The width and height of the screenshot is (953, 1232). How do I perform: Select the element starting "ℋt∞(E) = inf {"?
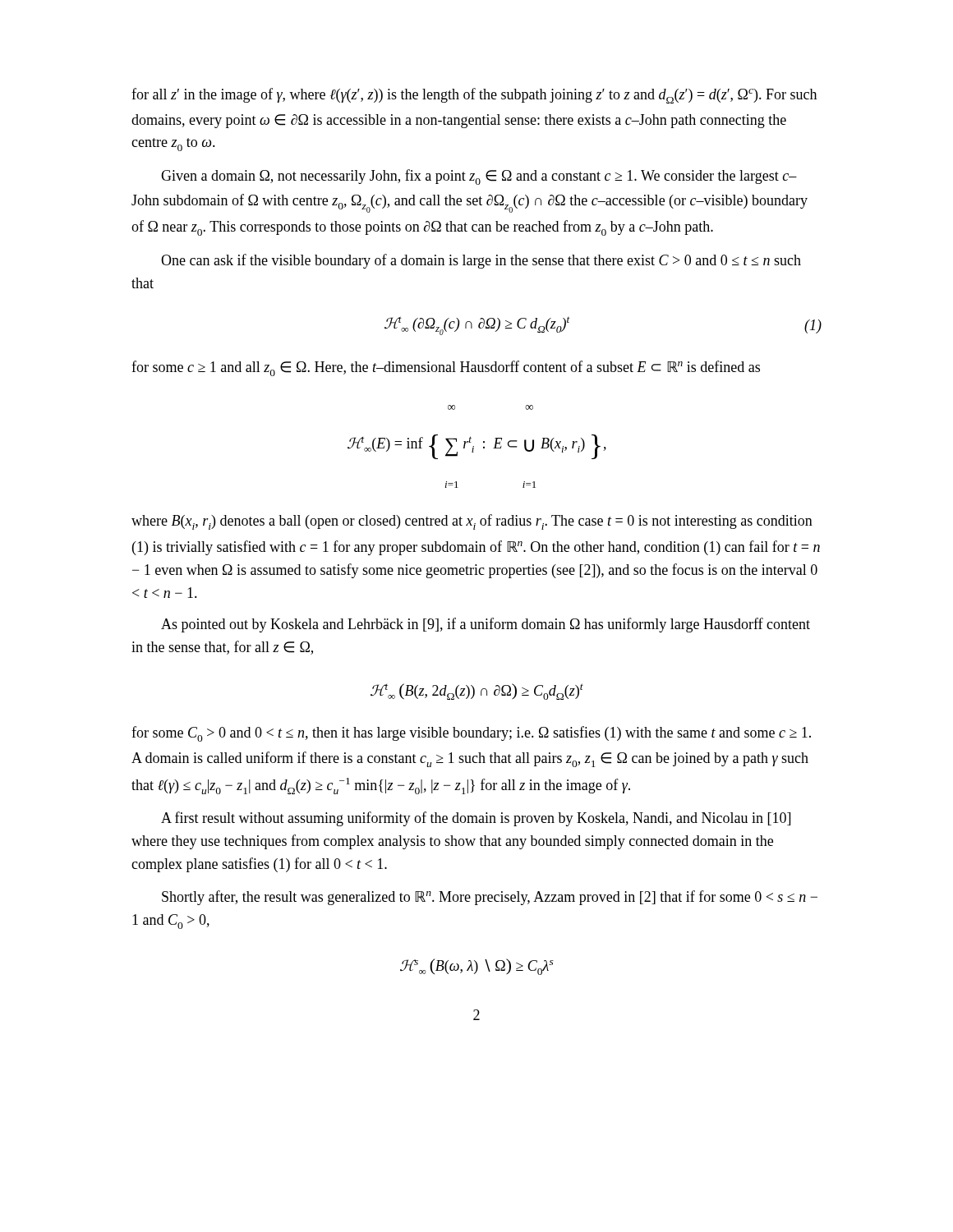click(476, 445)
